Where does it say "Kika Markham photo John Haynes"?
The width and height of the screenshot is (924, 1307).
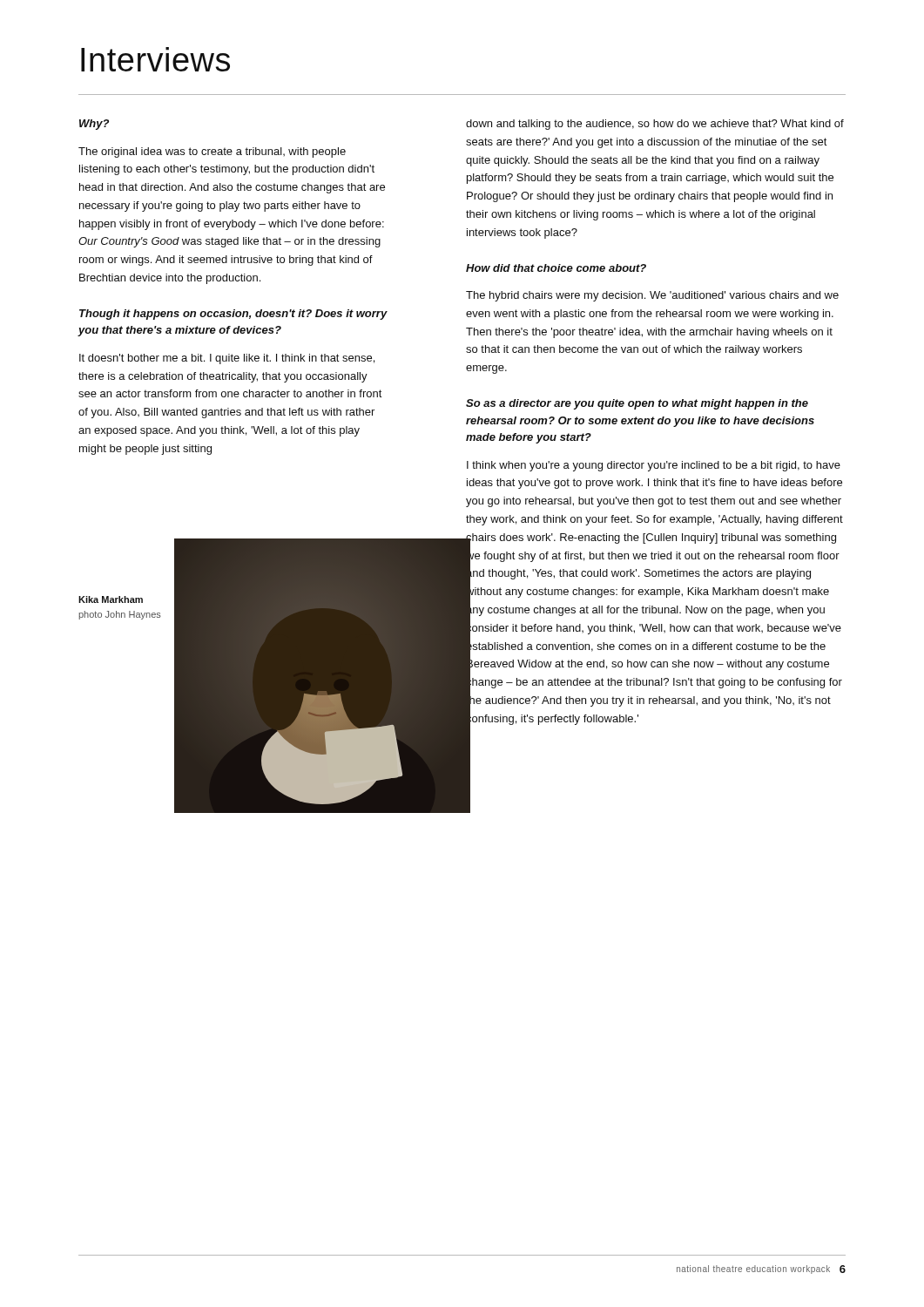pyautogui.click(x=122, y=607)
